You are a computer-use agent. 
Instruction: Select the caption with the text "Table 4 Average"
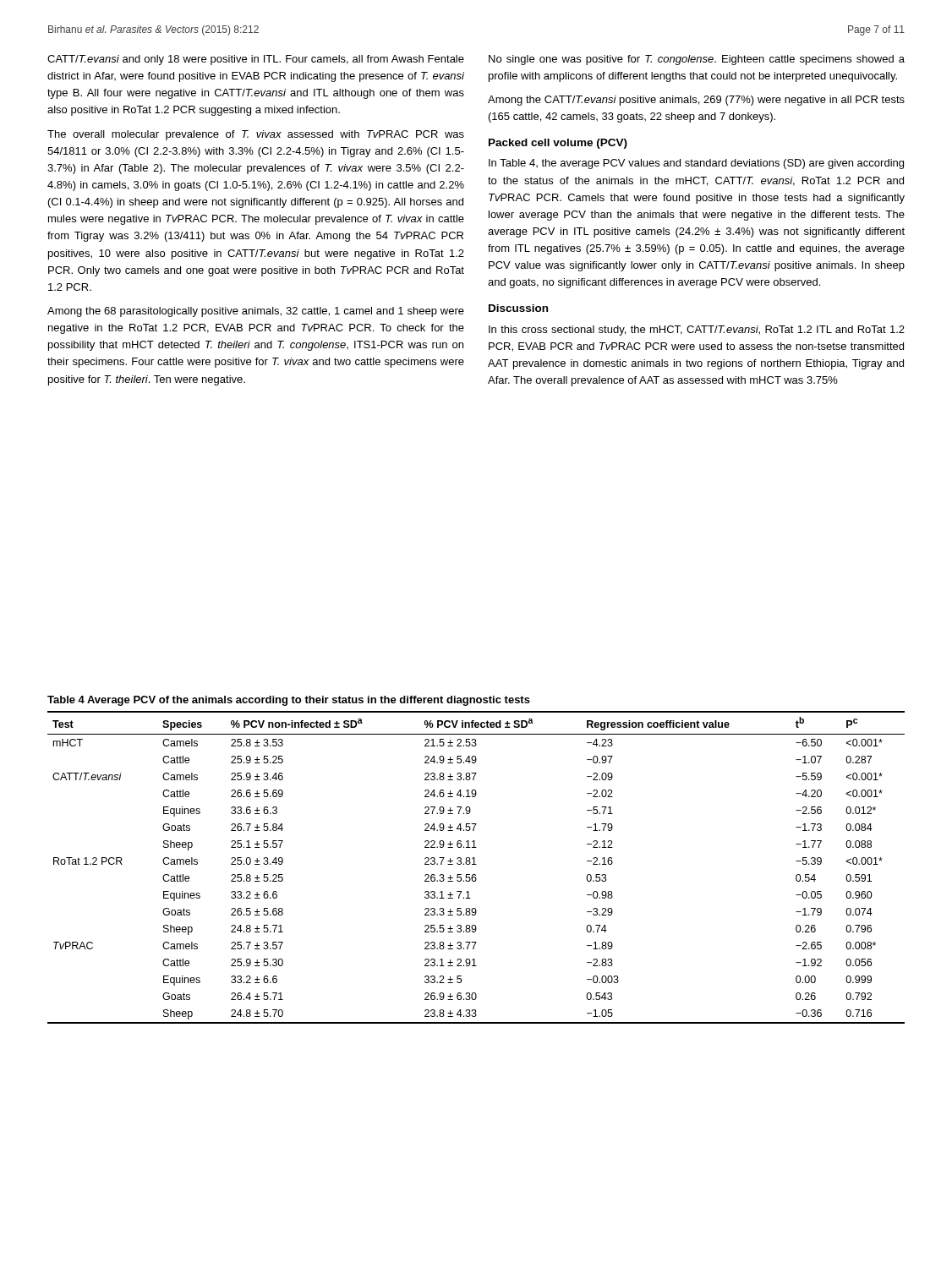point(289,700)
